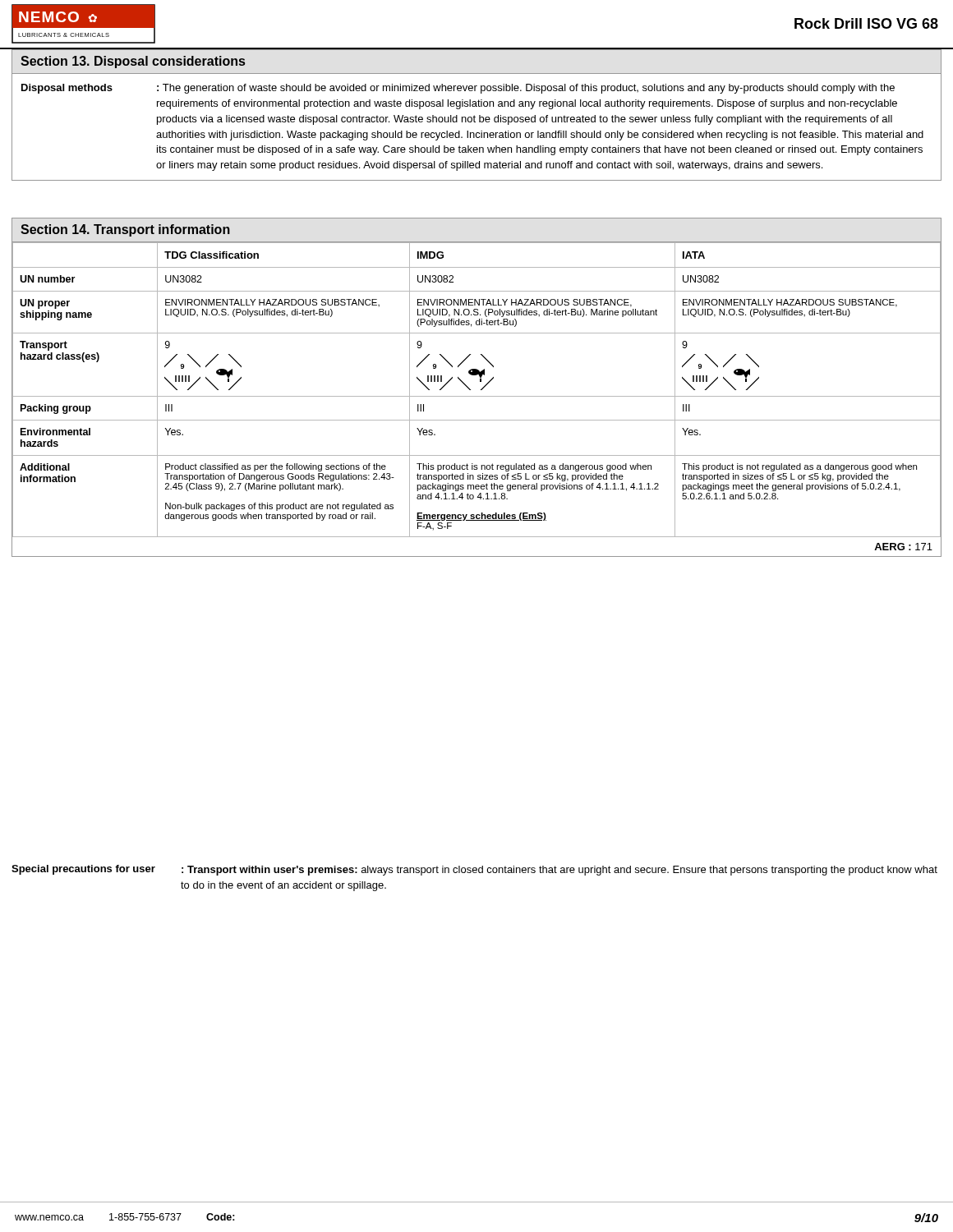This screenshot has width=953, height=1232.
Task: Click on the table containing "UN number"
Action: coord(476,399)
